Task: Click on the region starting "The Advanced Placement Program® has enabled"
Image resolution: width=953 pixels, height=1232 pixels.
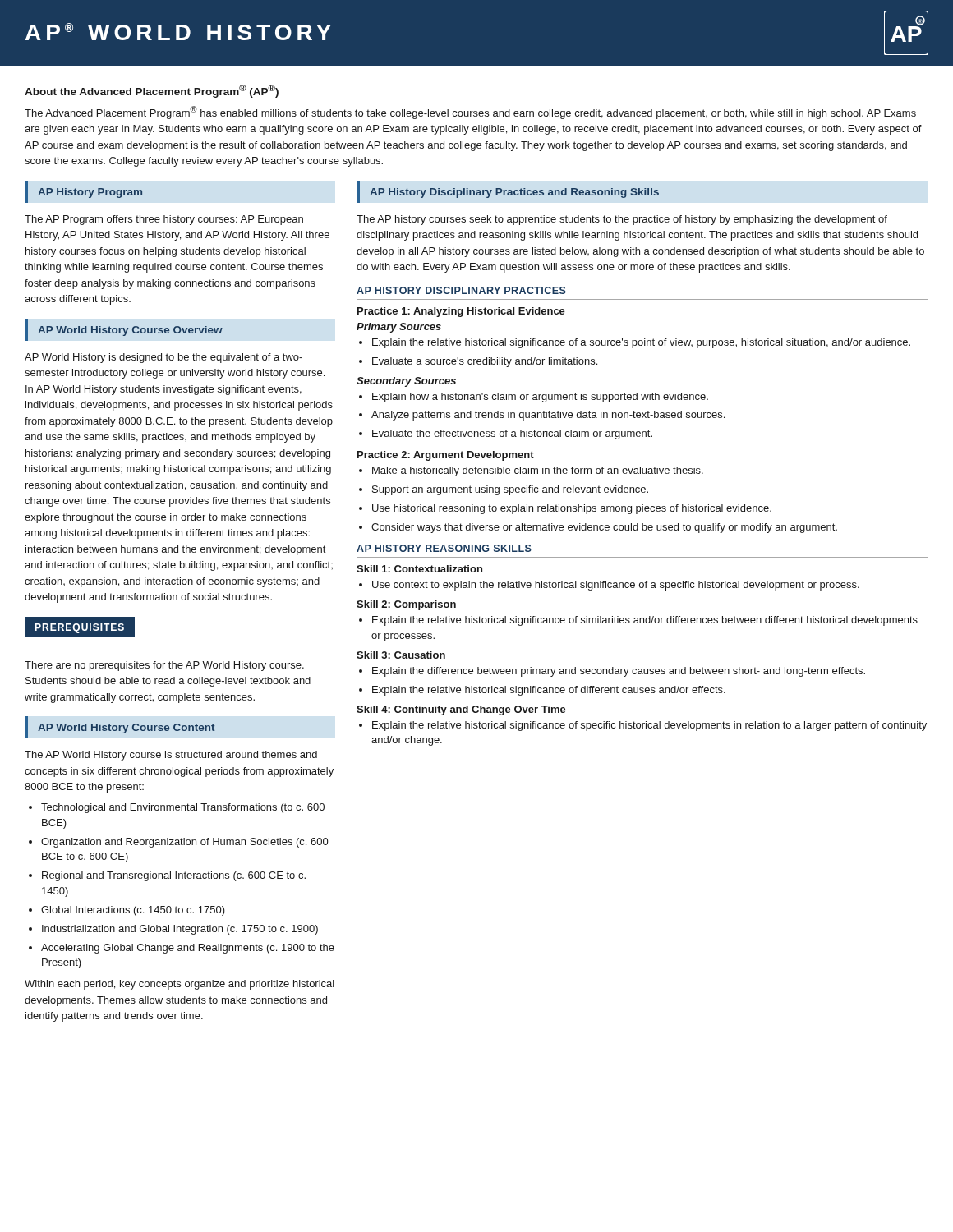Action: point(473,135)
